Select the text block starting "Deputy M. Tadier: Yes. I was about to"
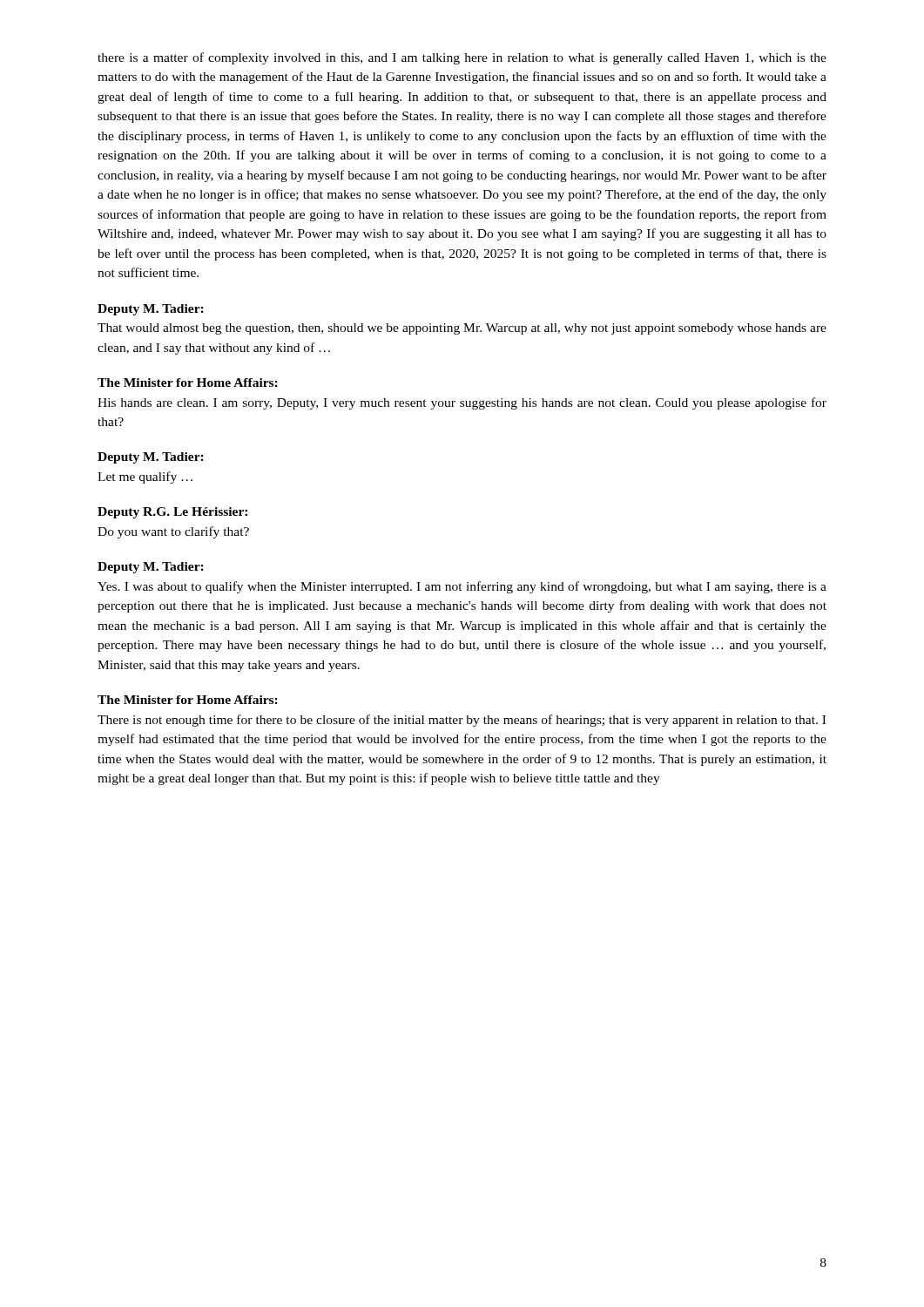The width and height of the screenshot is (924, 1307). point(462,616)
